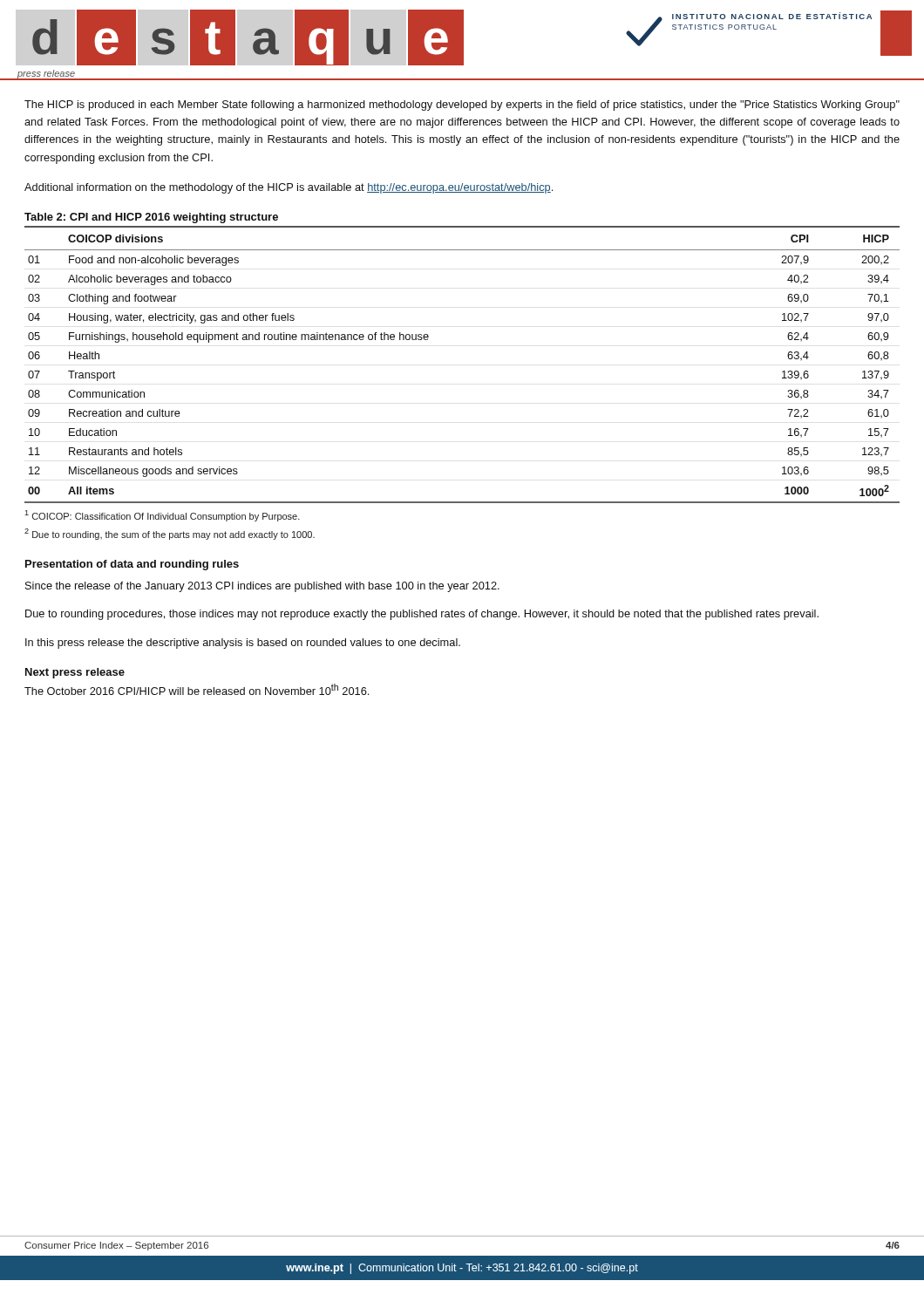Find the table
Image resolution: width=924 pixels, height=1308 pixels.
pos(462,365)
